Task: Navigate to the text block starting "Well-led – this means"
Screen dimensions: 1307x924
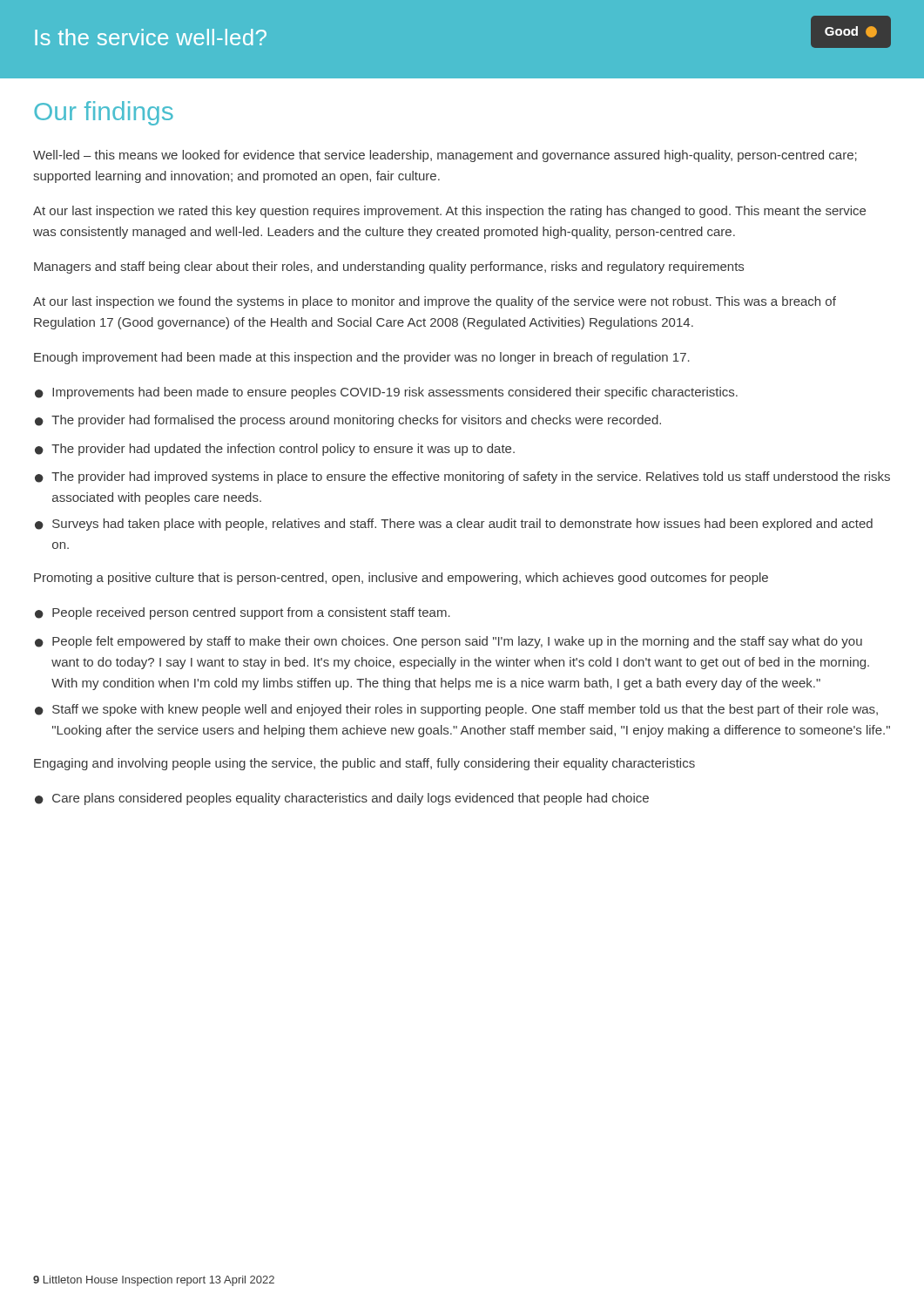Action: pyautogui.click(x=445, y=165)
